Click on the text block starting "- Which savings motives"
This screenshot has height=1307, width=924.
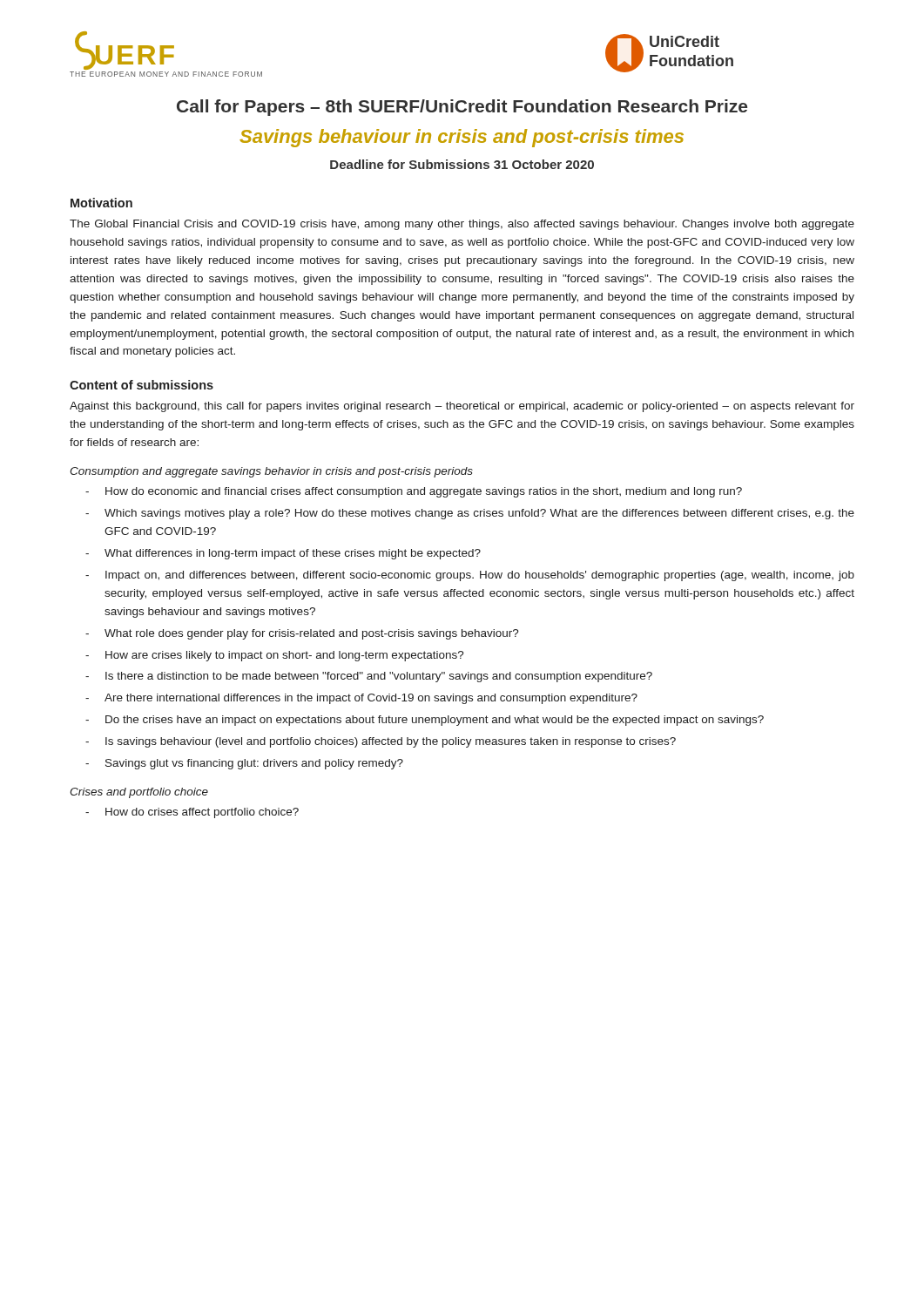click(x=470, y=523)
